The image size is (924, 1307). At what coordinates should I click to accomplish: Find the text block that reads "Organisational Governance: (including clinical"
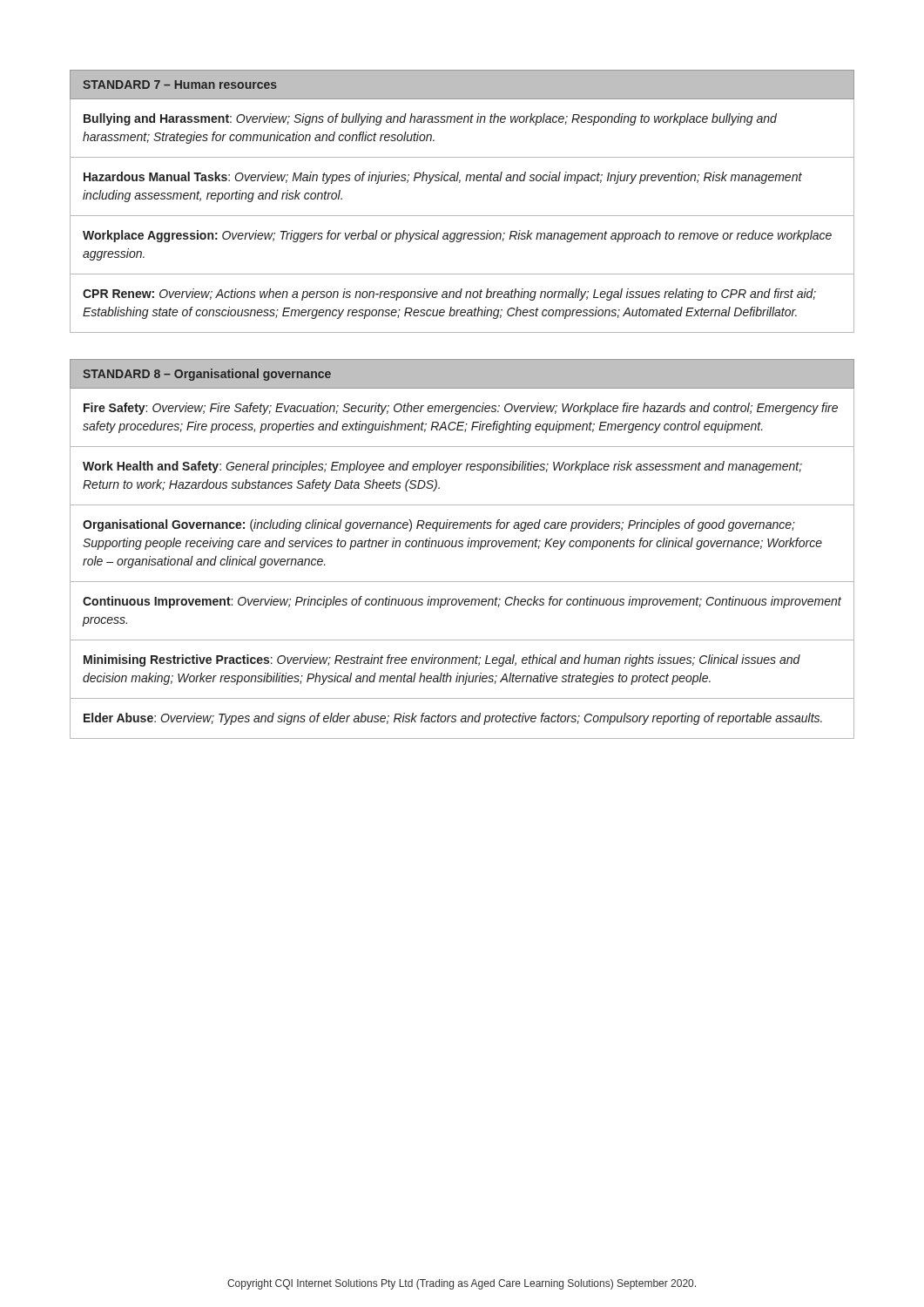tap(452, 543)
